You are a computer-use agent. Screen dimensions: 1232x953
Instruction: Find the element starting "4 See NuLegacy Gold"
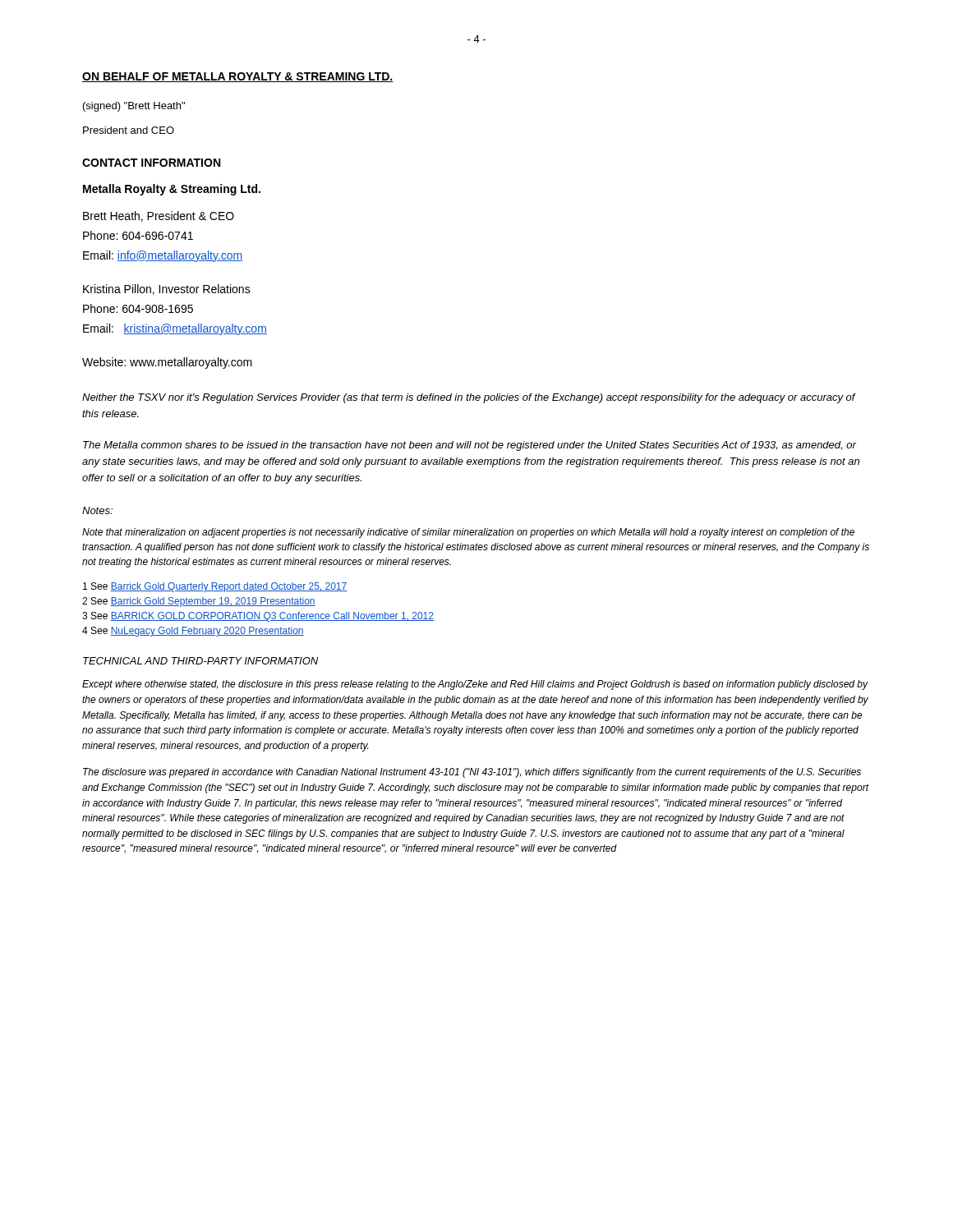point(193,631)
